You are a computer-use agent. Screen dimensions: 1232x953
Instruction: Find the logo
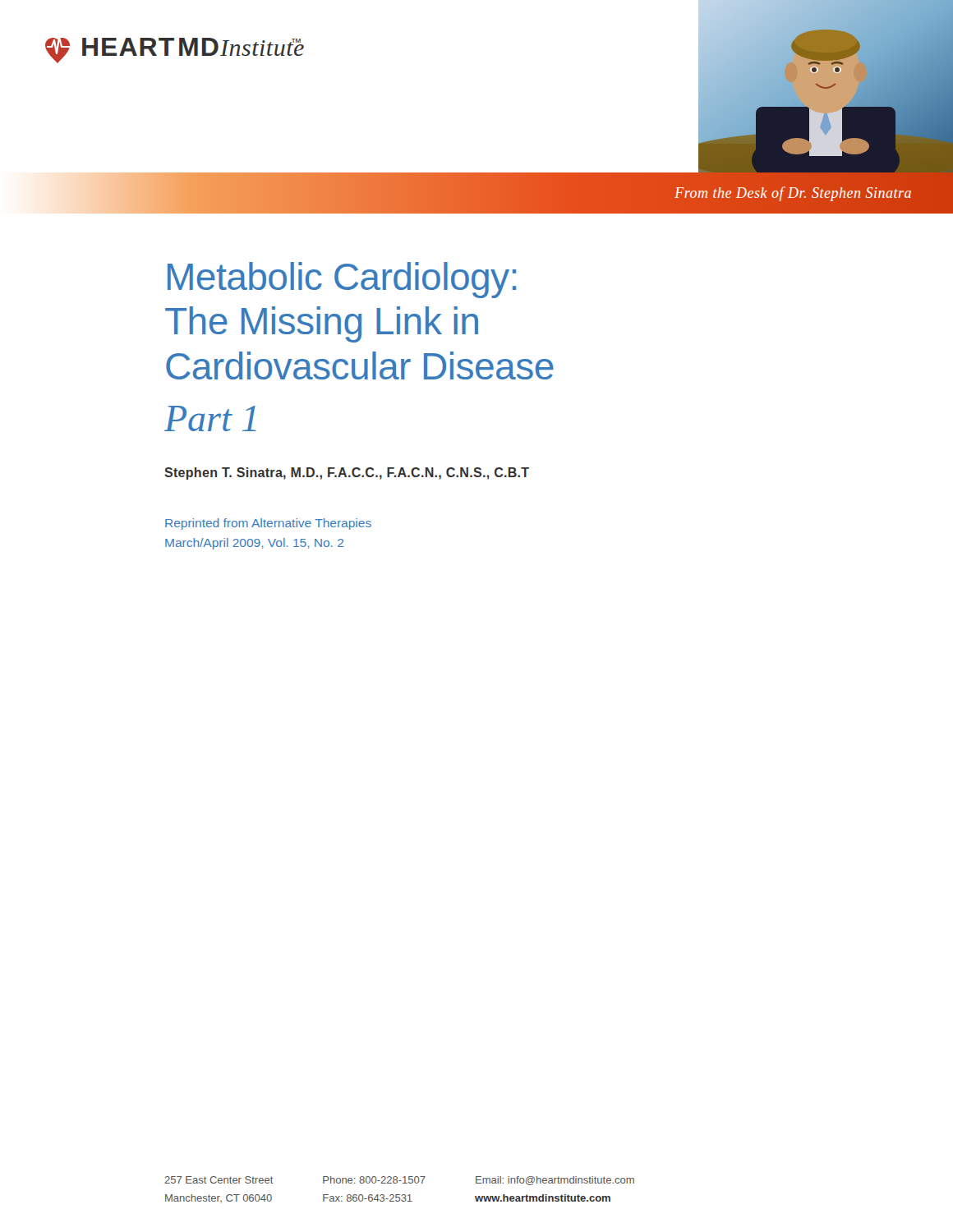[x=173, y=53]
